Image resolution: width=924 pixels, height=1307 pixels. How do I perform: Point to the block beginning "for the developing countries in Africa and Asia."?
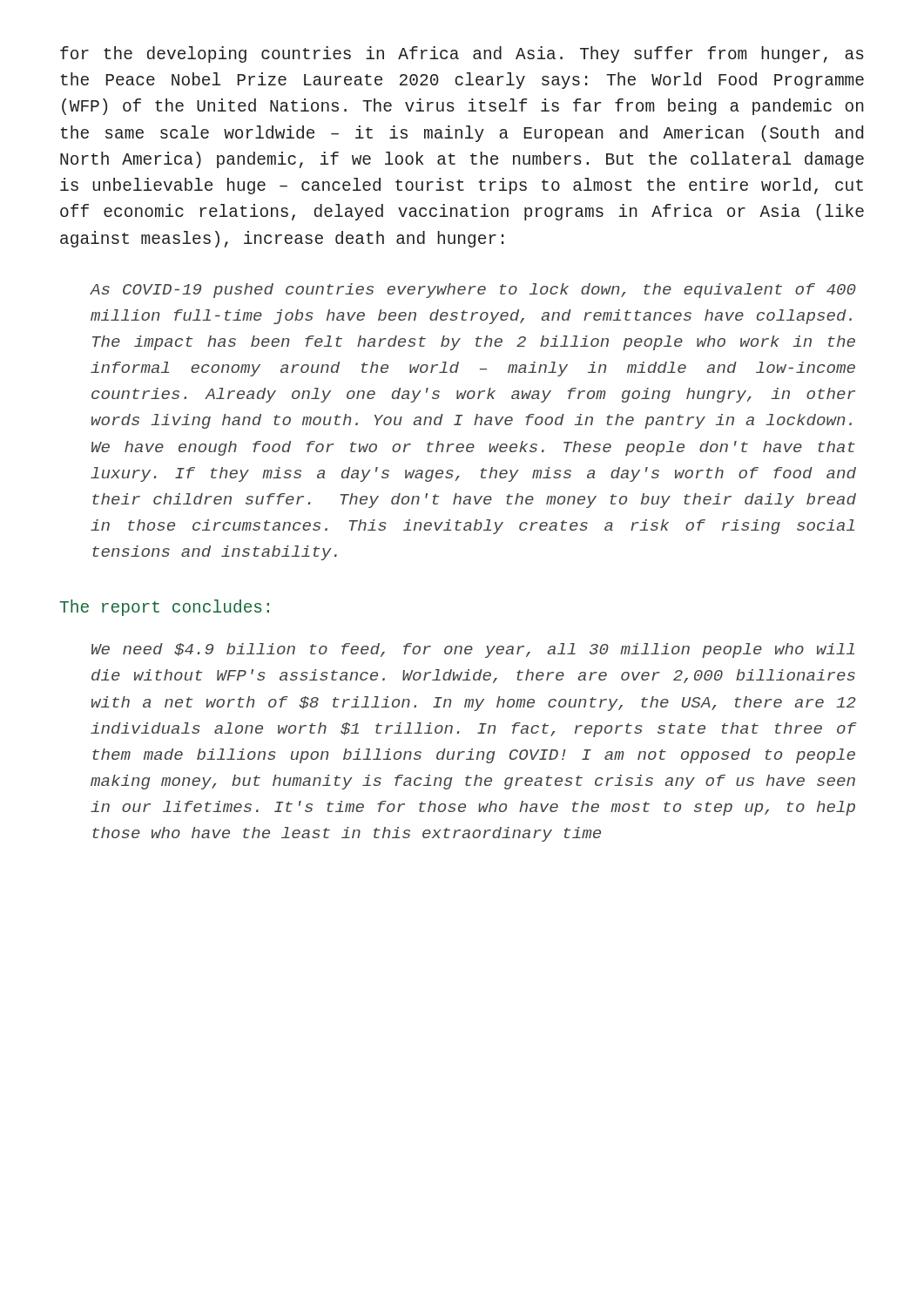point(462,147)
